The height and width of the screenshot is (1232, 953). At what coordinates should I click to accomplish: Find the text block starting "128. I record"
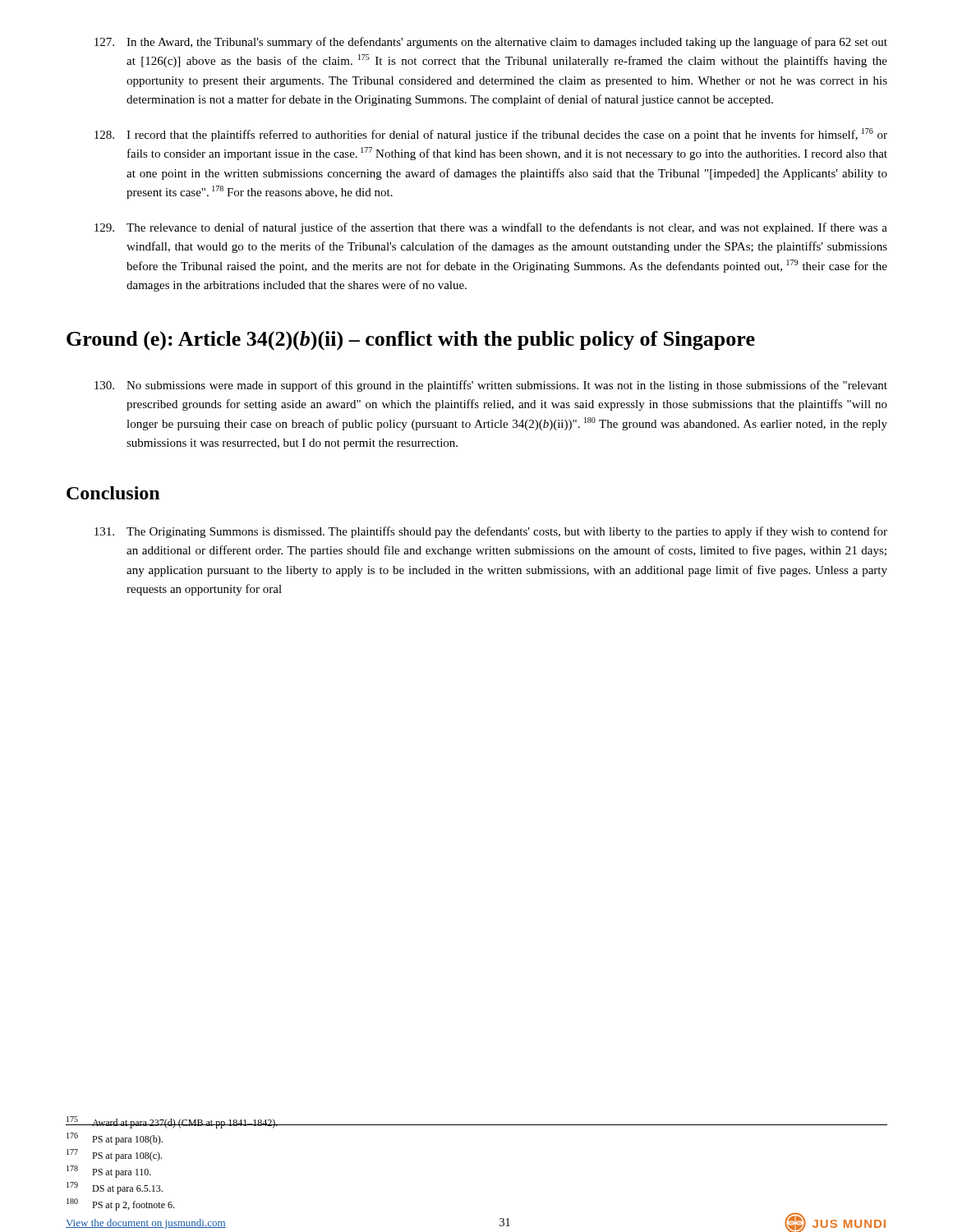[x=476, y=164]
